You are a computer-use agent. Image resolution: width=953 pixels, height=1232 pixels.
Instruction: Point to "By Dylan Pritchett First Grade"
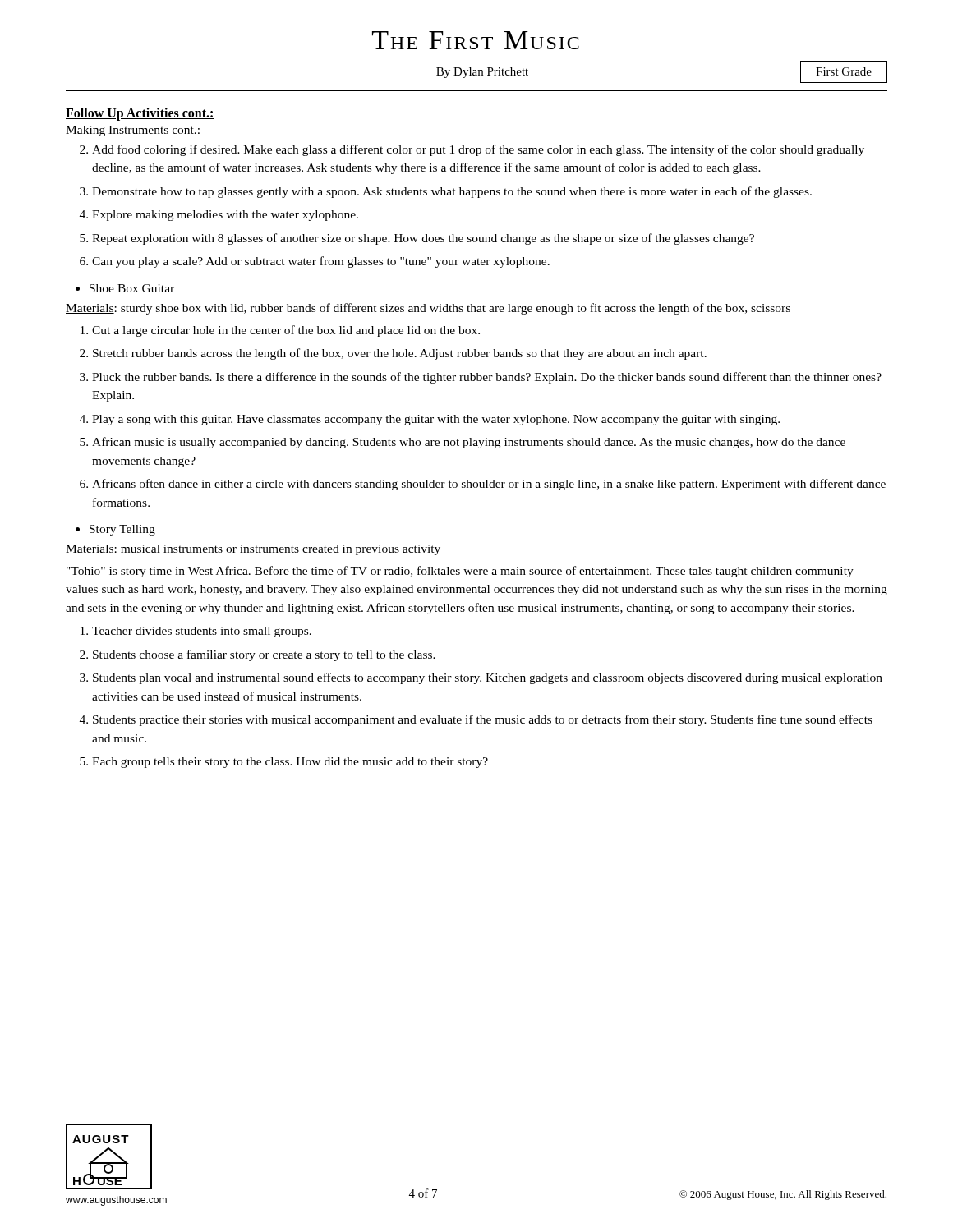coord(526,72)
